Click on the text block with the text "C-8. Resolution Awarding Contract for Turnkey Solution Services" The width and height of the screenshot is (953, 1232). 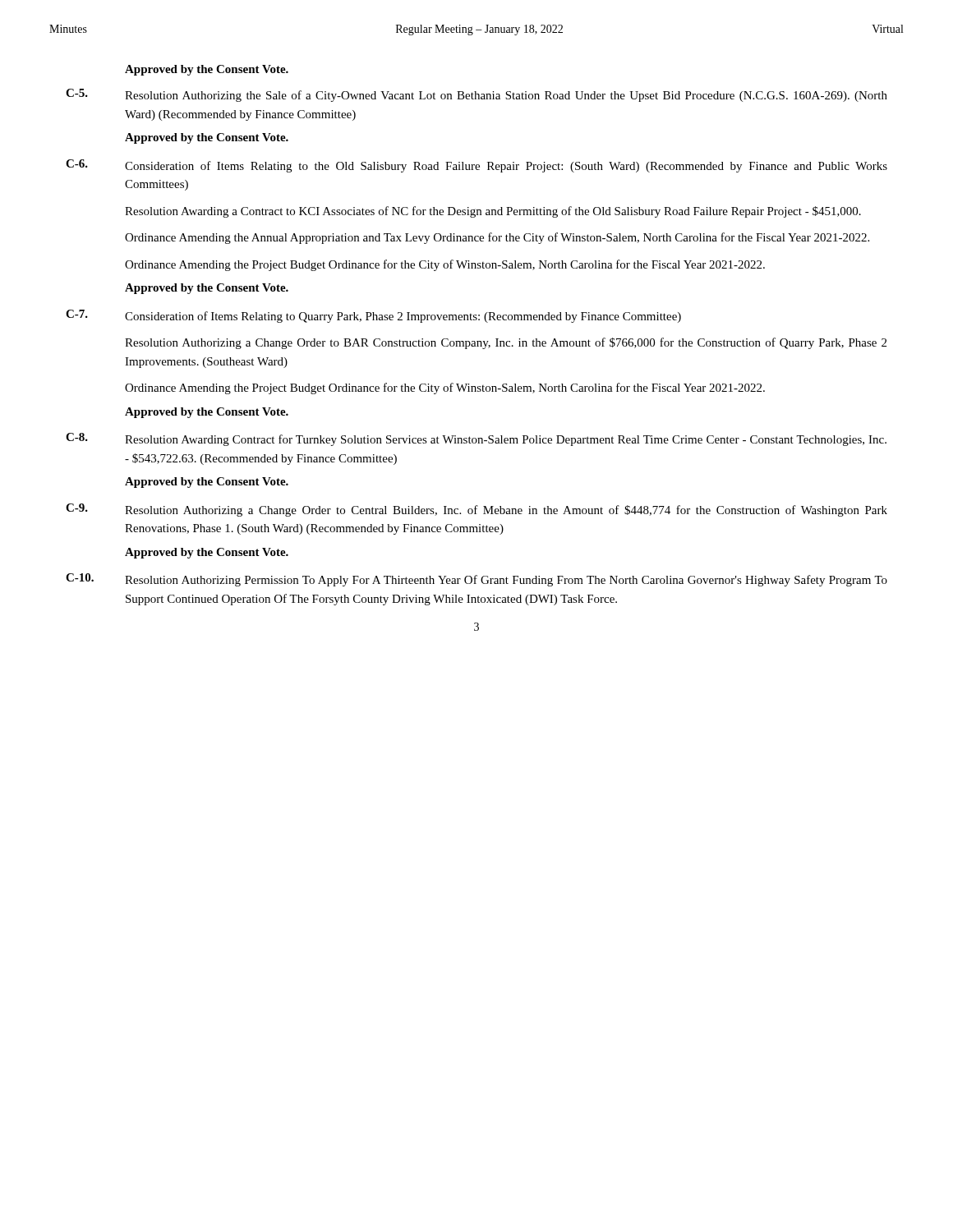(476, 439)
